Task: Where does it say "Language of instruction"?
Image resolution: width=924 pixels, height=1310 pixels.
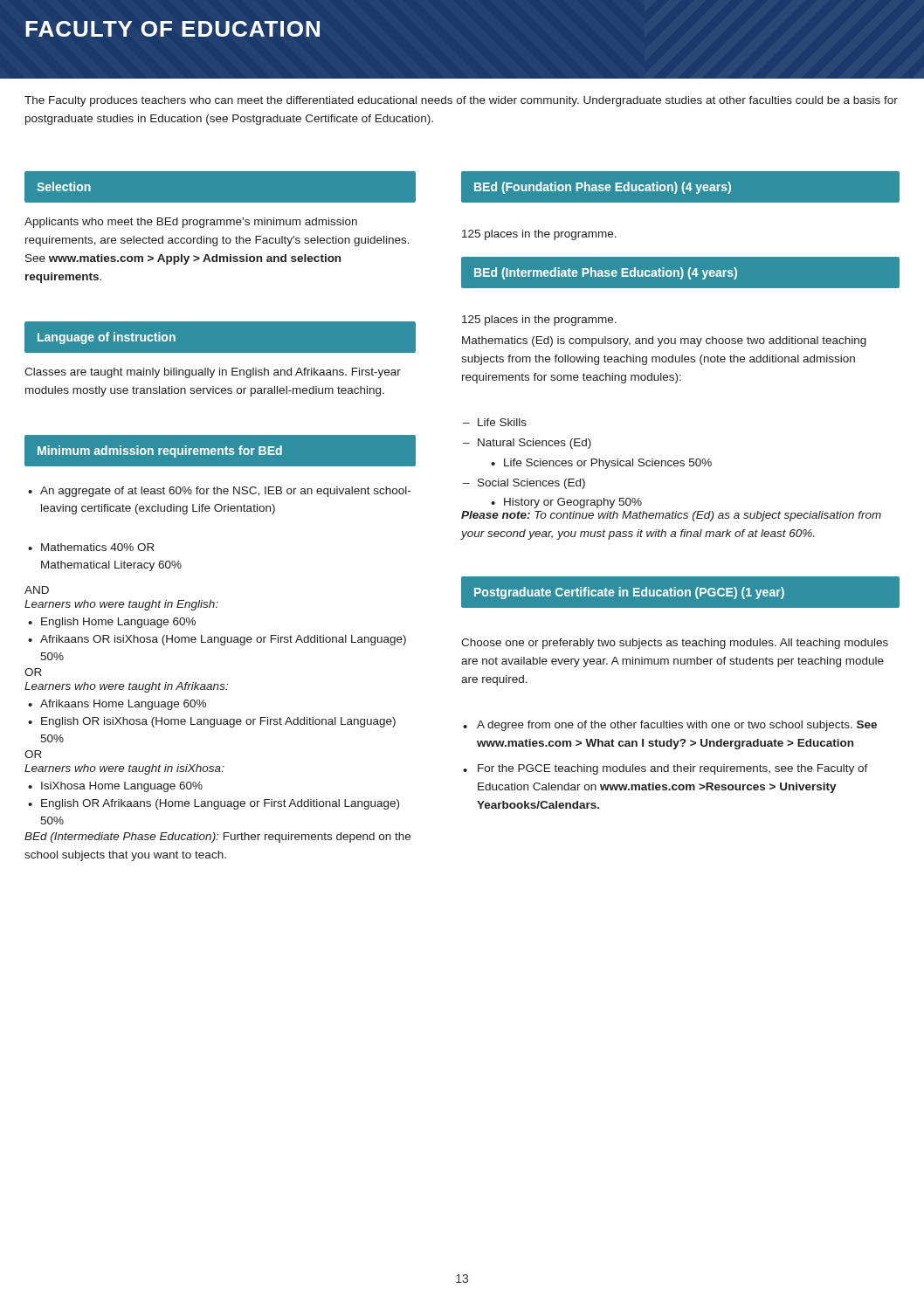Action: [106, 337]
